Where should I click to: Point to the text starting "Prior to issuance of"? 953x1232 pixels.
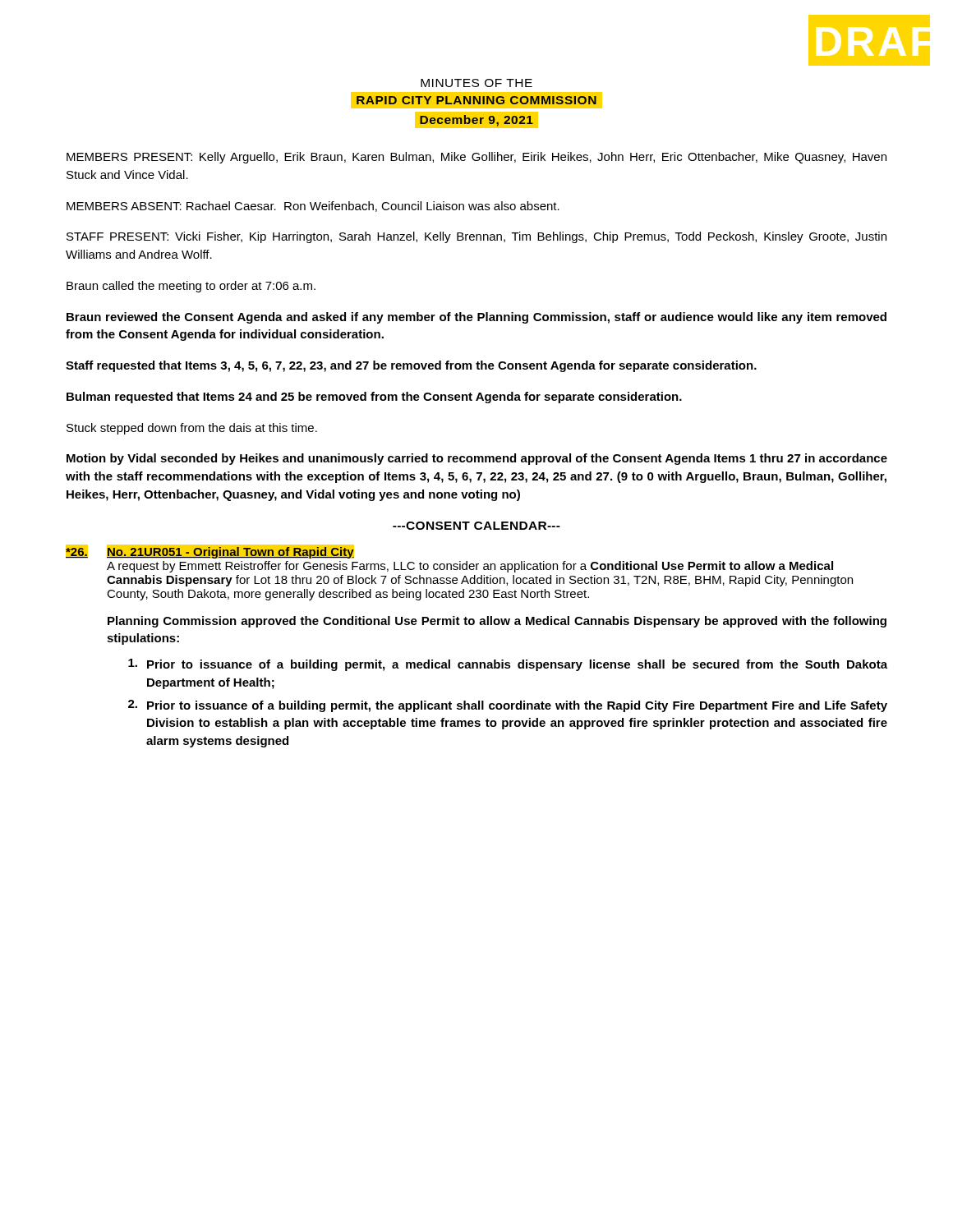[x=497, y=673]
